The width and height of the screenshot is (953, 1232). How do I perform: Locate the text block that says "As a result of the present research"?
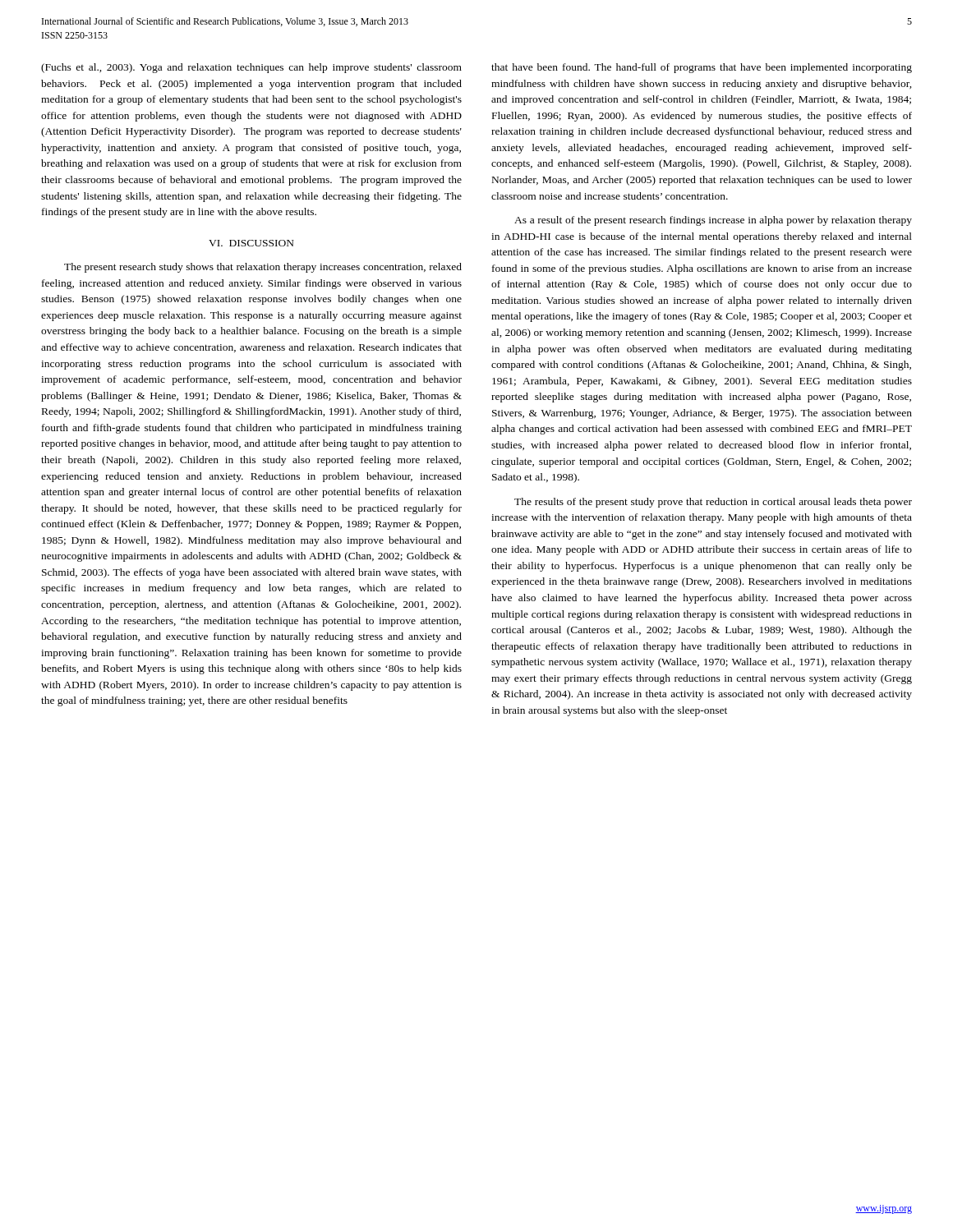pos(702,349)
